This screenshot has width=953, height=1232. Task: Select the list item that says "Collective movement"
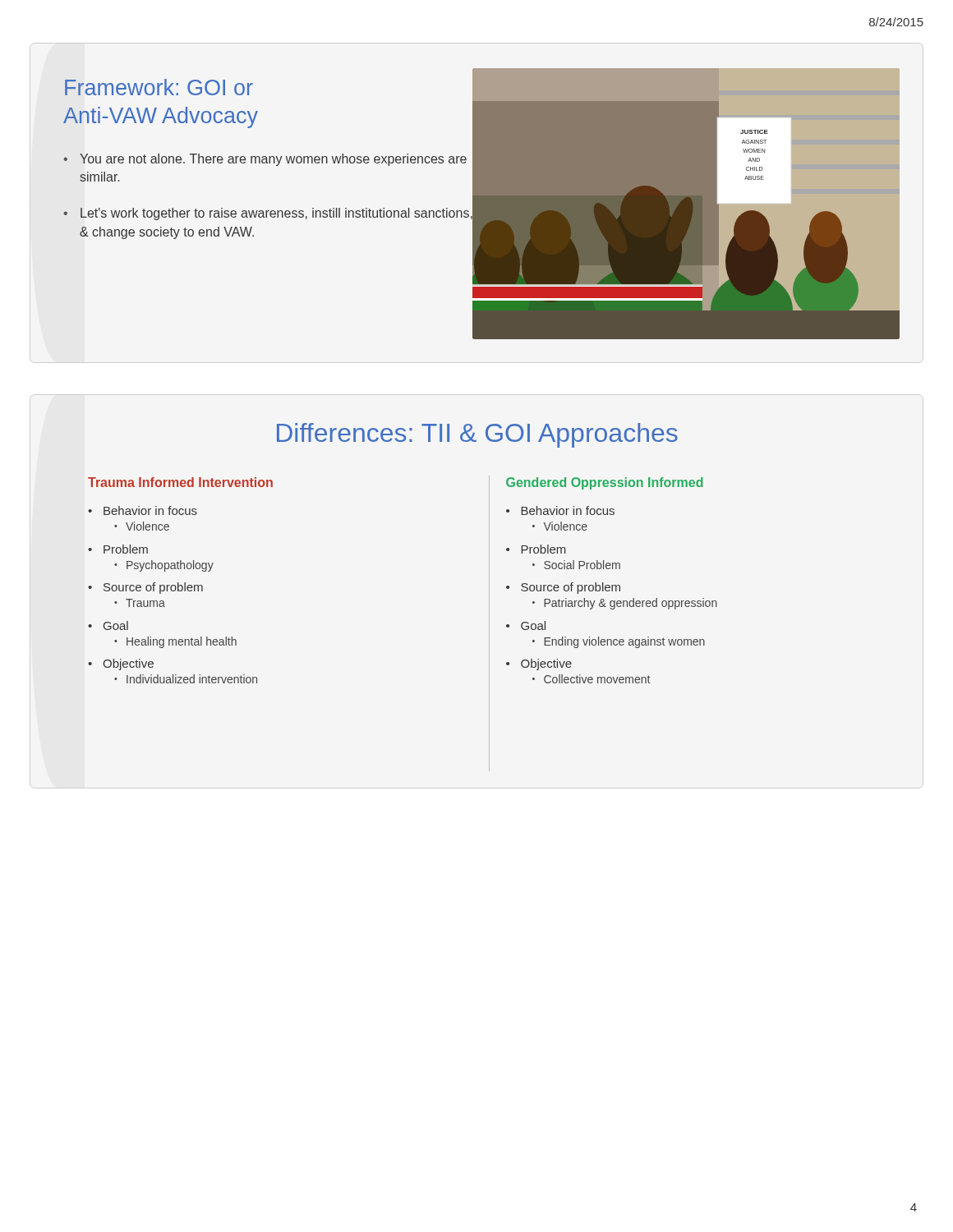point(597,680)
